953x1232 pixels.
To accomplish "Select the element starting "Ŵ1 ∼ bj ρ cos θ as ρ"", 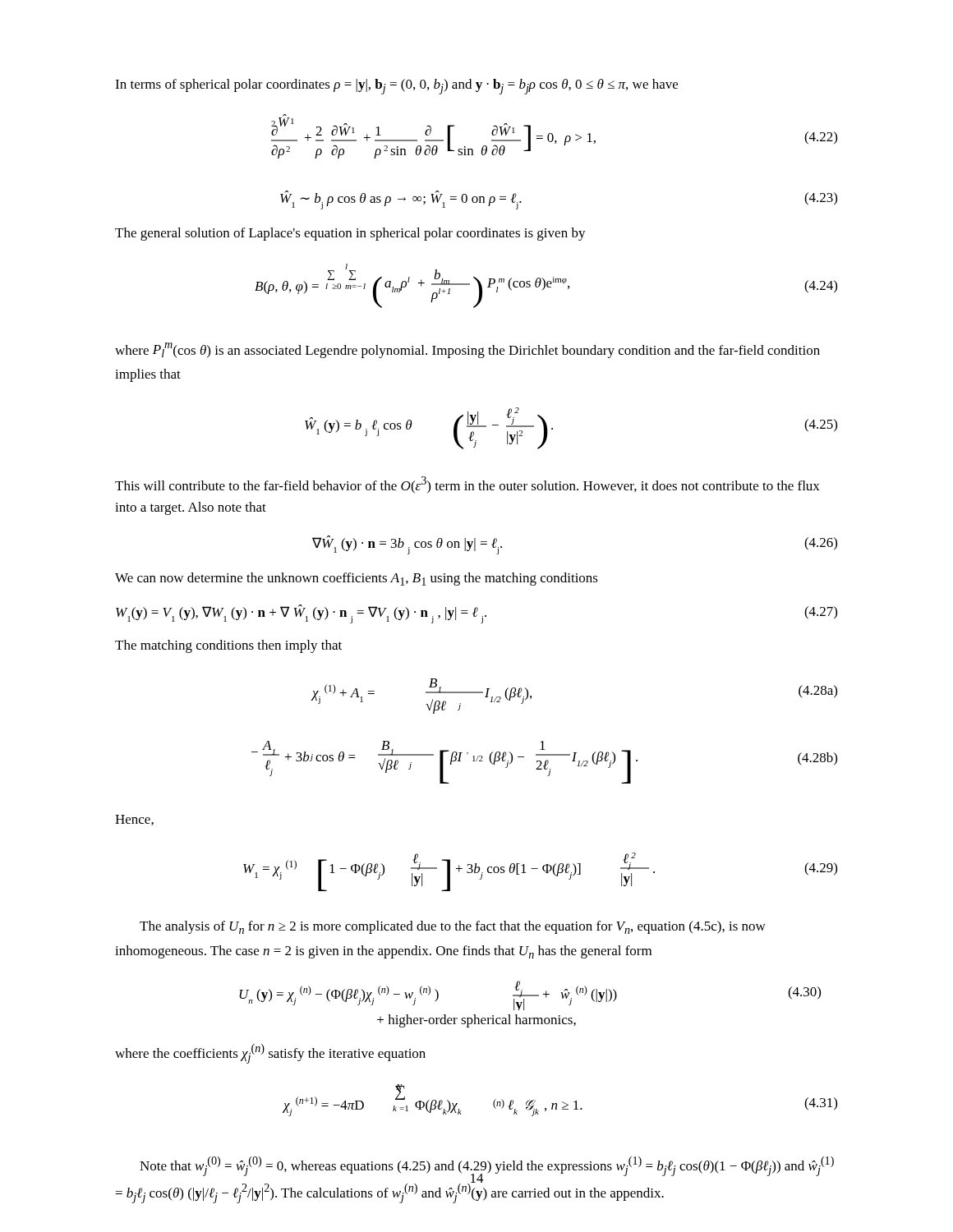I will pos(387,200).
